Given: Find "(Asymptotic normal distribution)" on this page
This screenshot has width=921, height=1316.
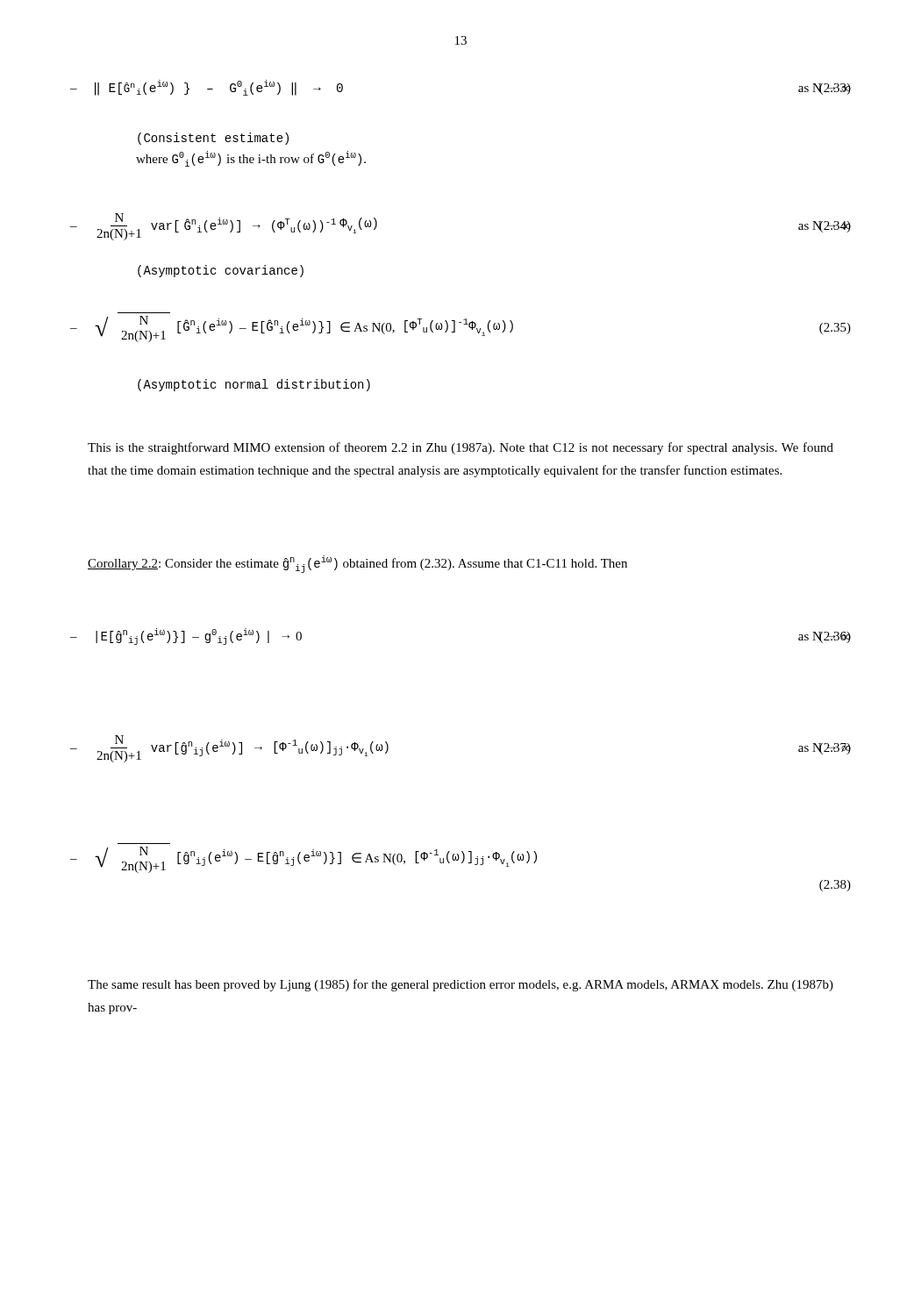Looking at the screenshot, I should click(254, 385).
